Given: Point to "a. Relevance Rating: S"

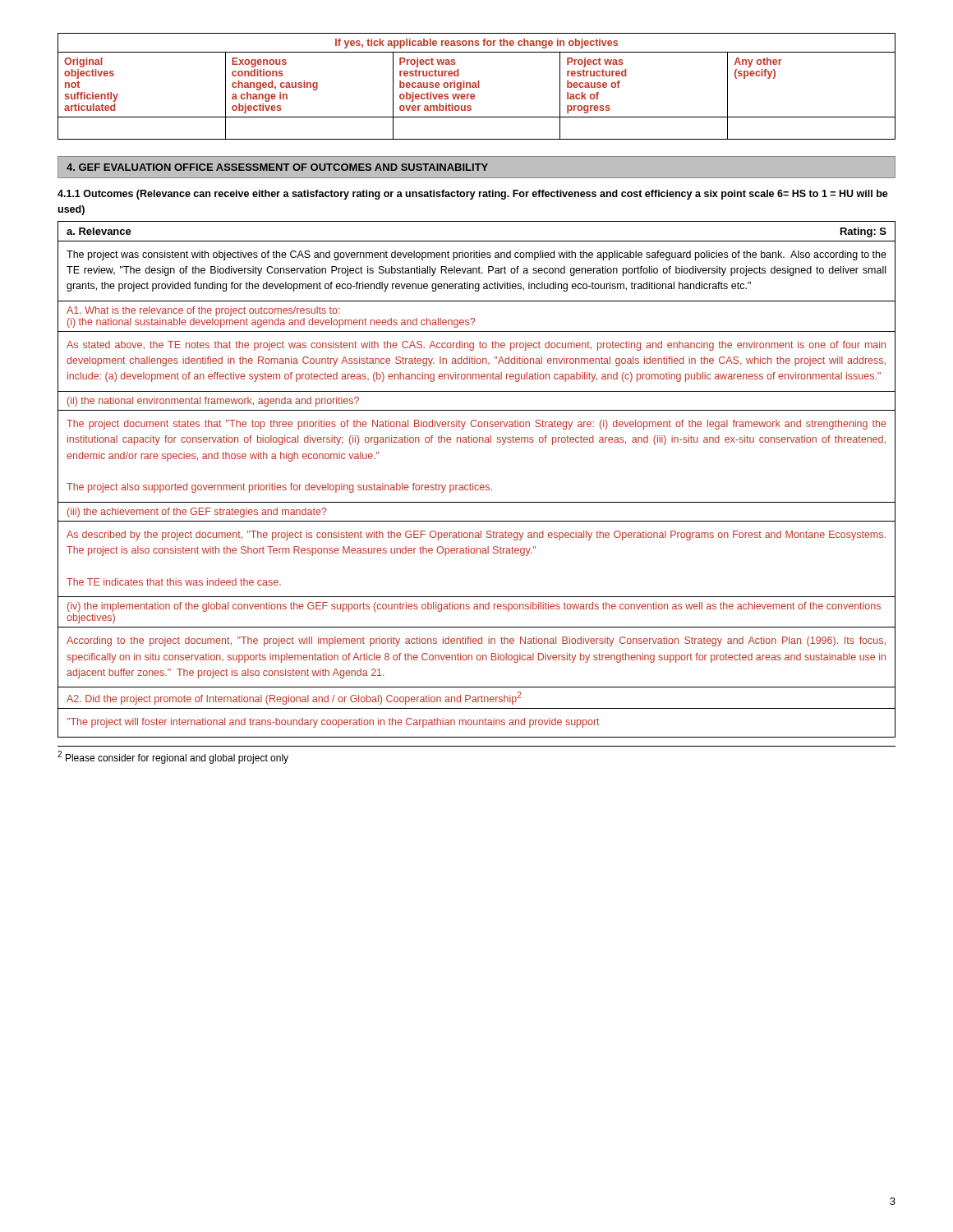Looking at the screenshot, I should (476, 231).
